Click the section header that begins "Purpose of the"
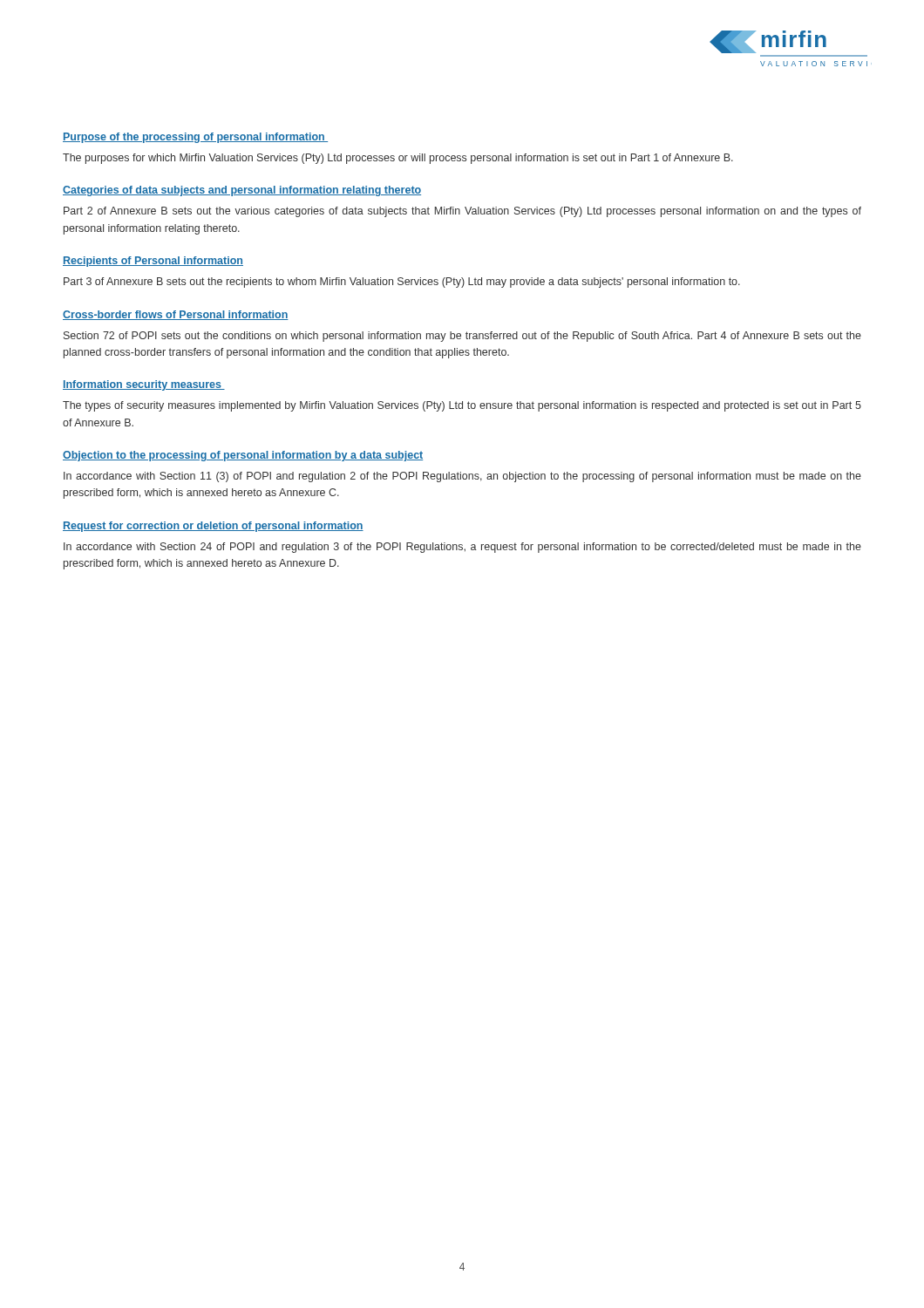This screenshot has width=924, height=1308. pyautogui.click(x=195, y=137)
